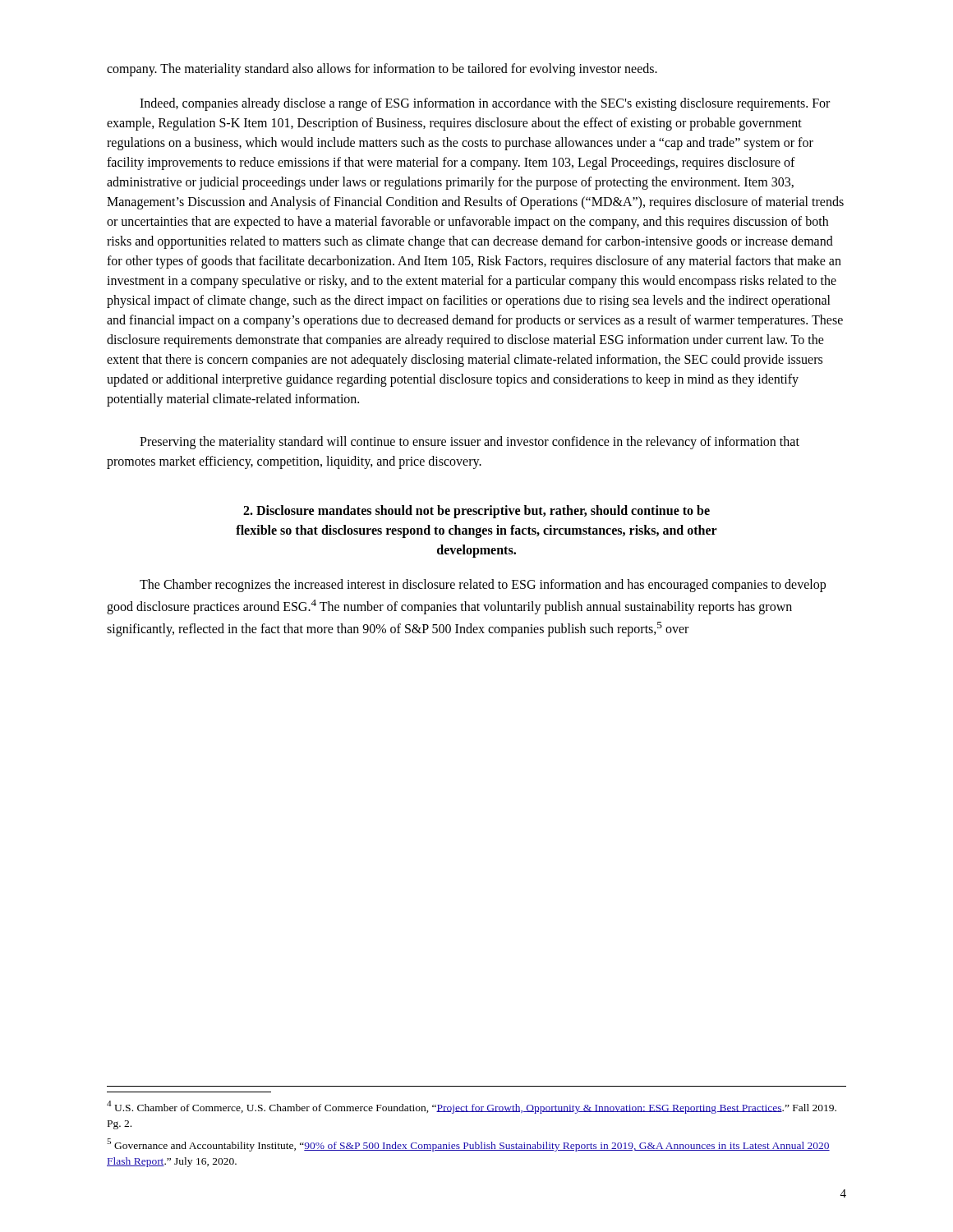
Task: Find the section header on this page that starts "2. Disclosure mandates should not be prescriptive"
Action: pos(476,530)
